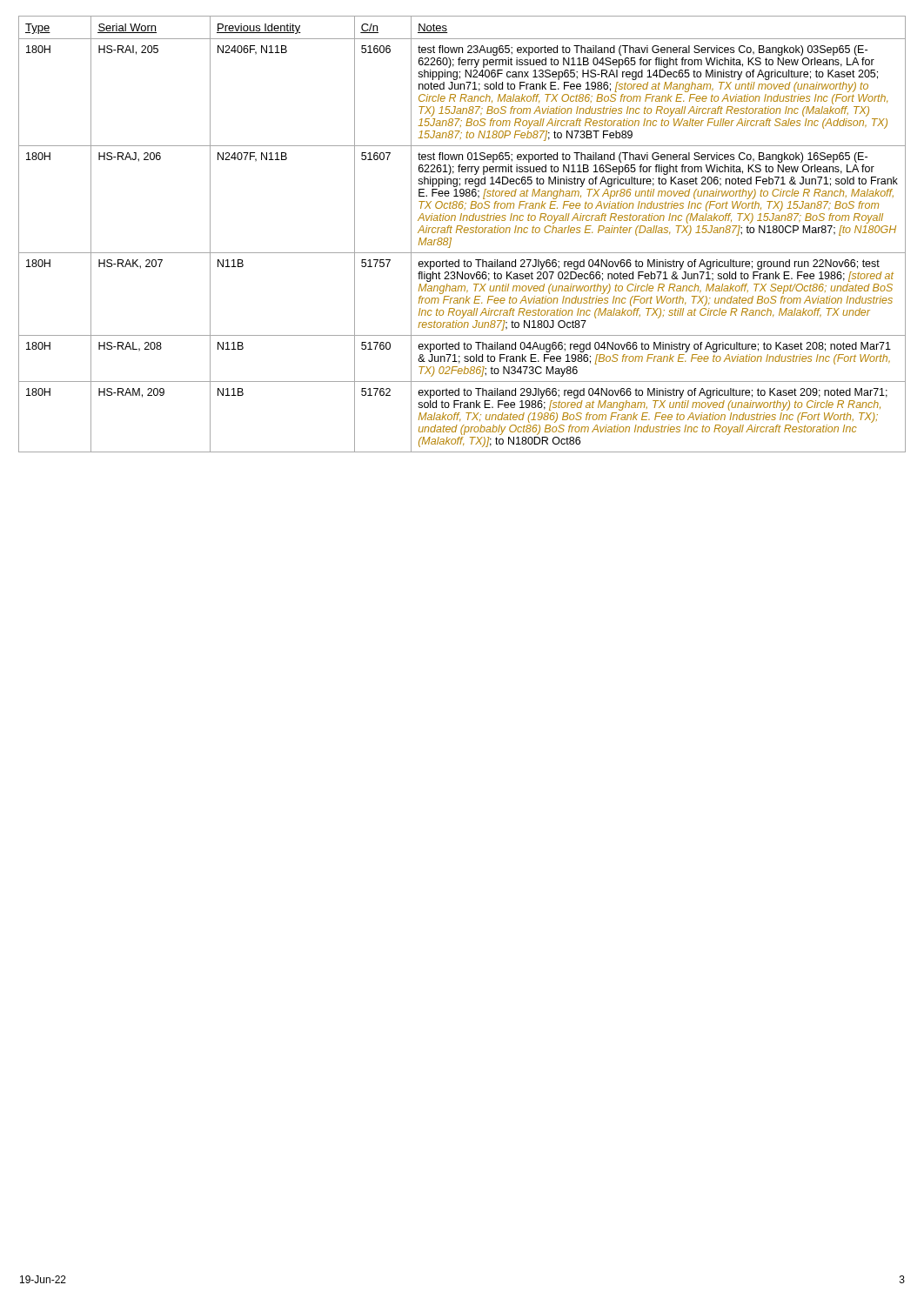Locate a table
This screenshot has height=1305, width=924.
[x=462, y=234]
